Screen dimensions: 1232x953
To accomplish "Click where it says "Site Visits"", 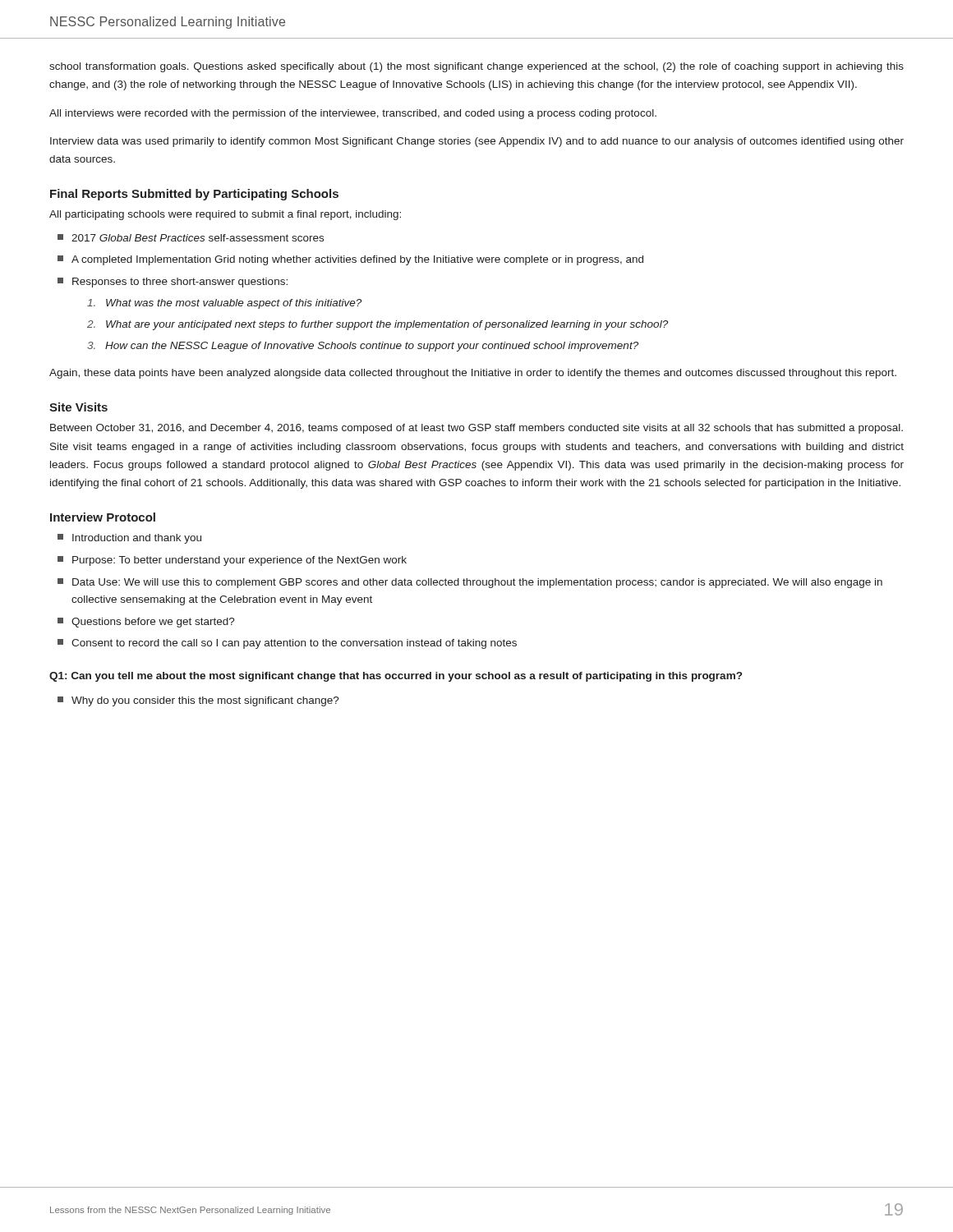I will coord(79,407).
